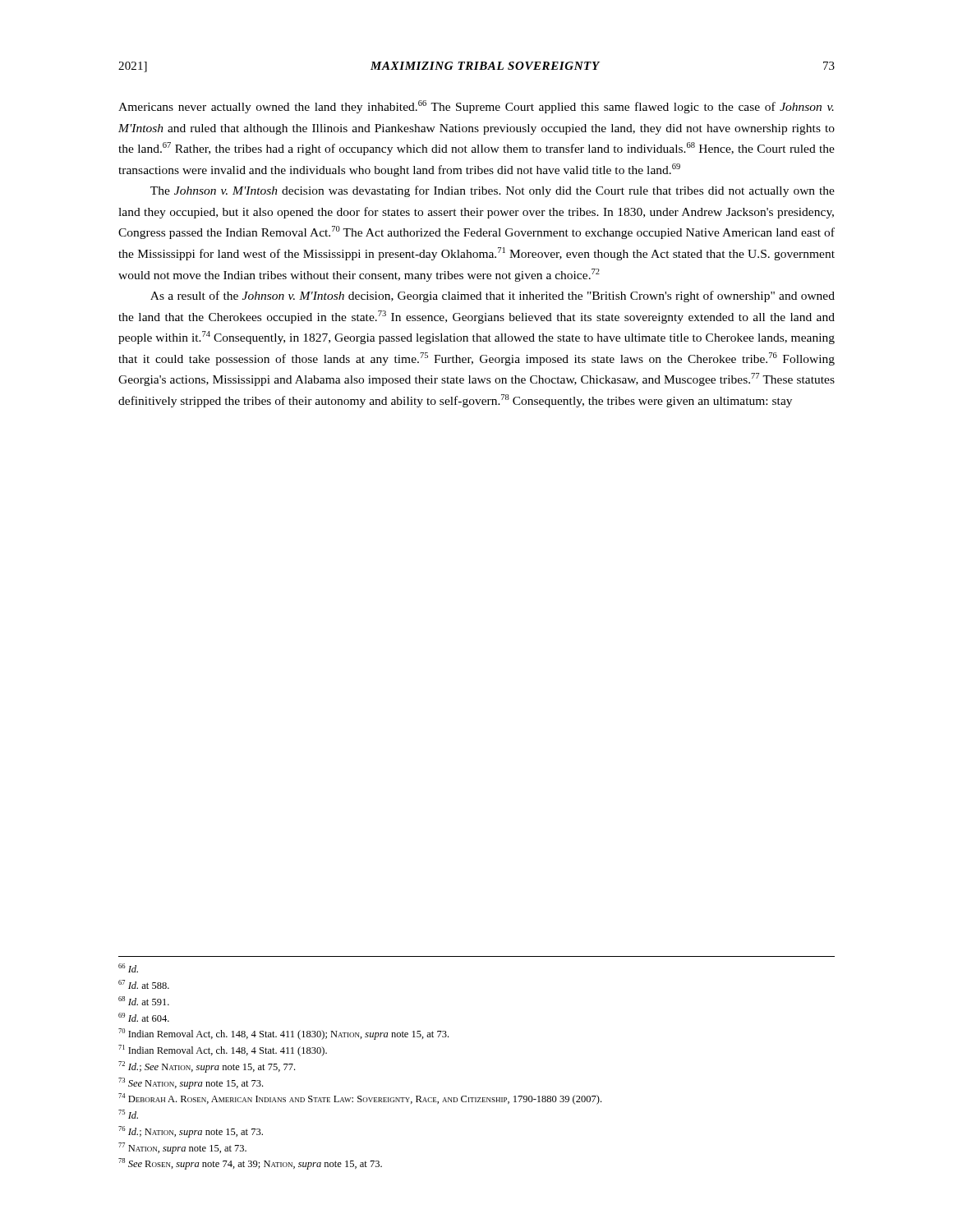Click on the block starting "69 Id. at 604."
This screenshot has height=1232, width=953.
tap(144, 1017)
